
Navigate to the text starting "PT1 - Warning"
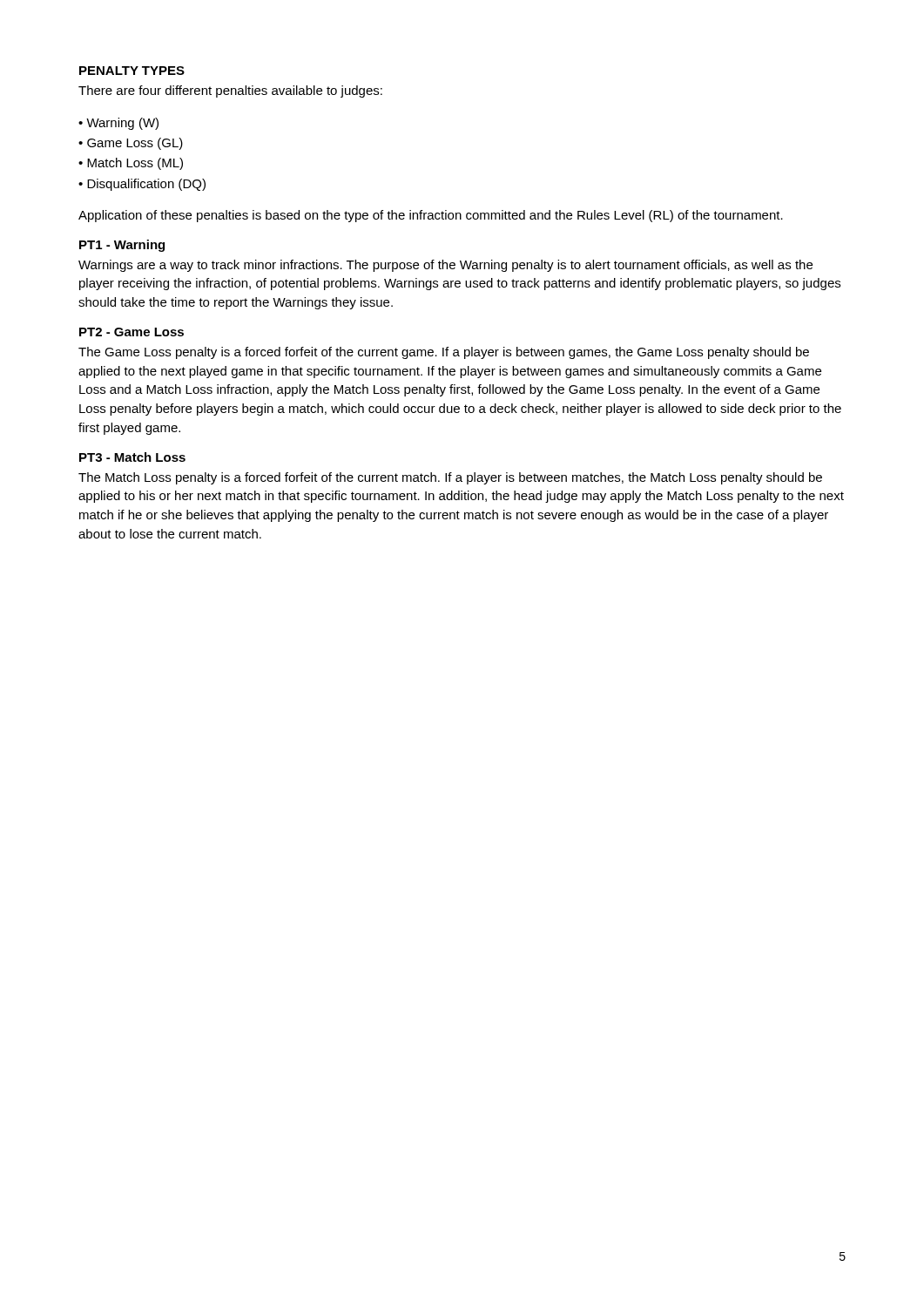[x=122, y=244]
